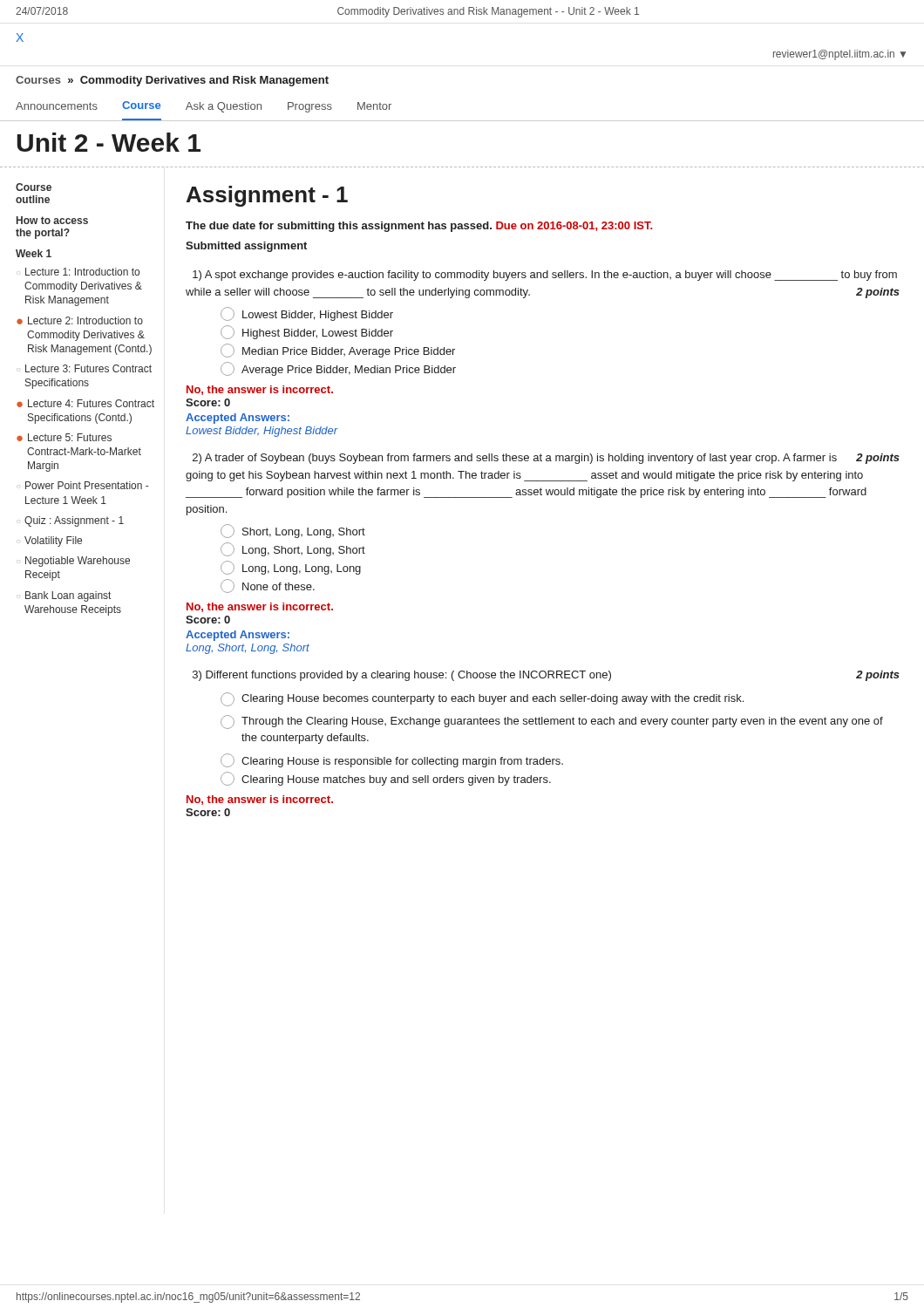Locate the text "Short, Long, Long, Short"
The width and height of the screenshot is (924, 1308).
coord(293,531)
